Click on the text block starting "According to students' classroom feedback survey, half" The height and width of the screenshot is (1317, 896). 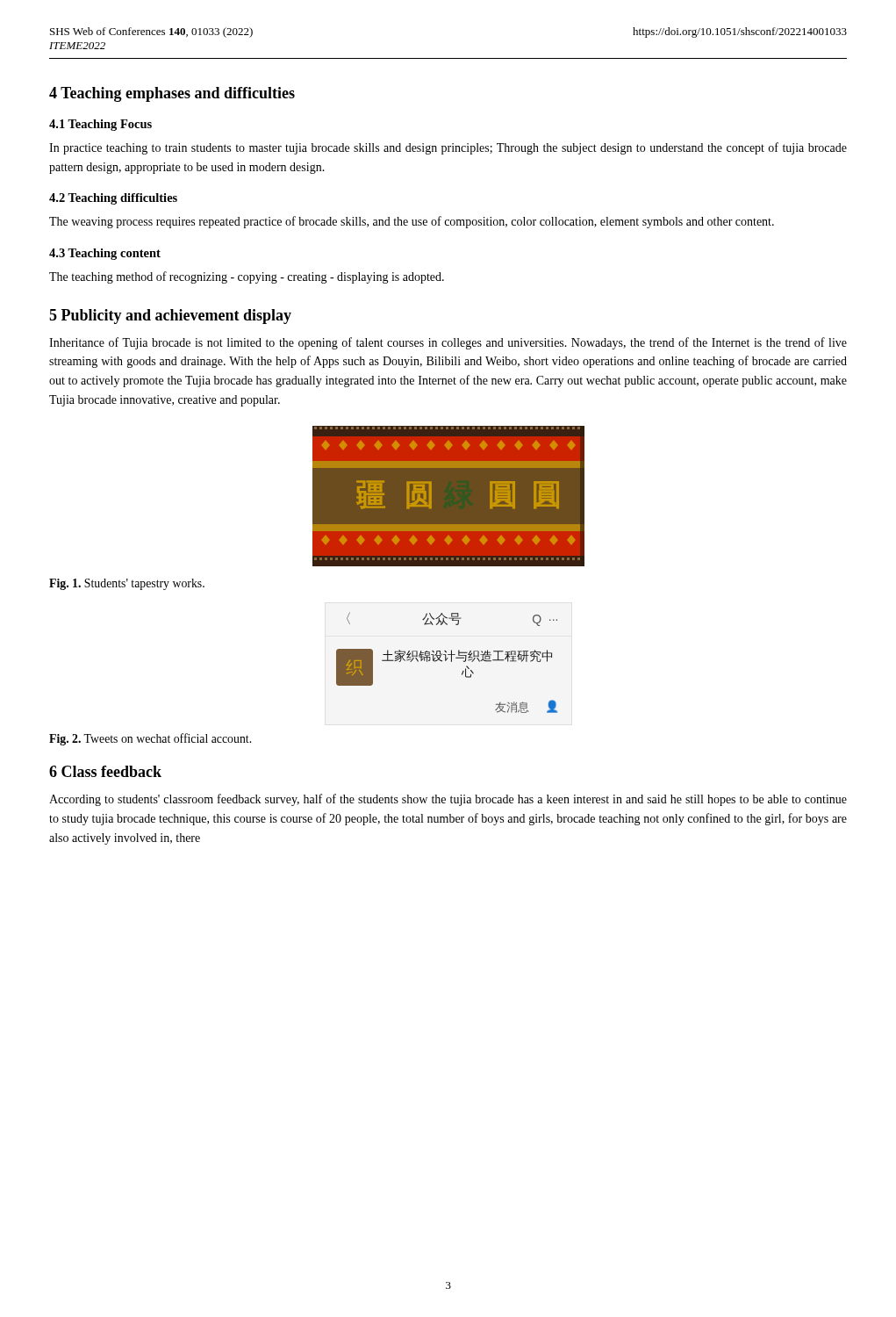pyautogui.click(x=448, y=819)
